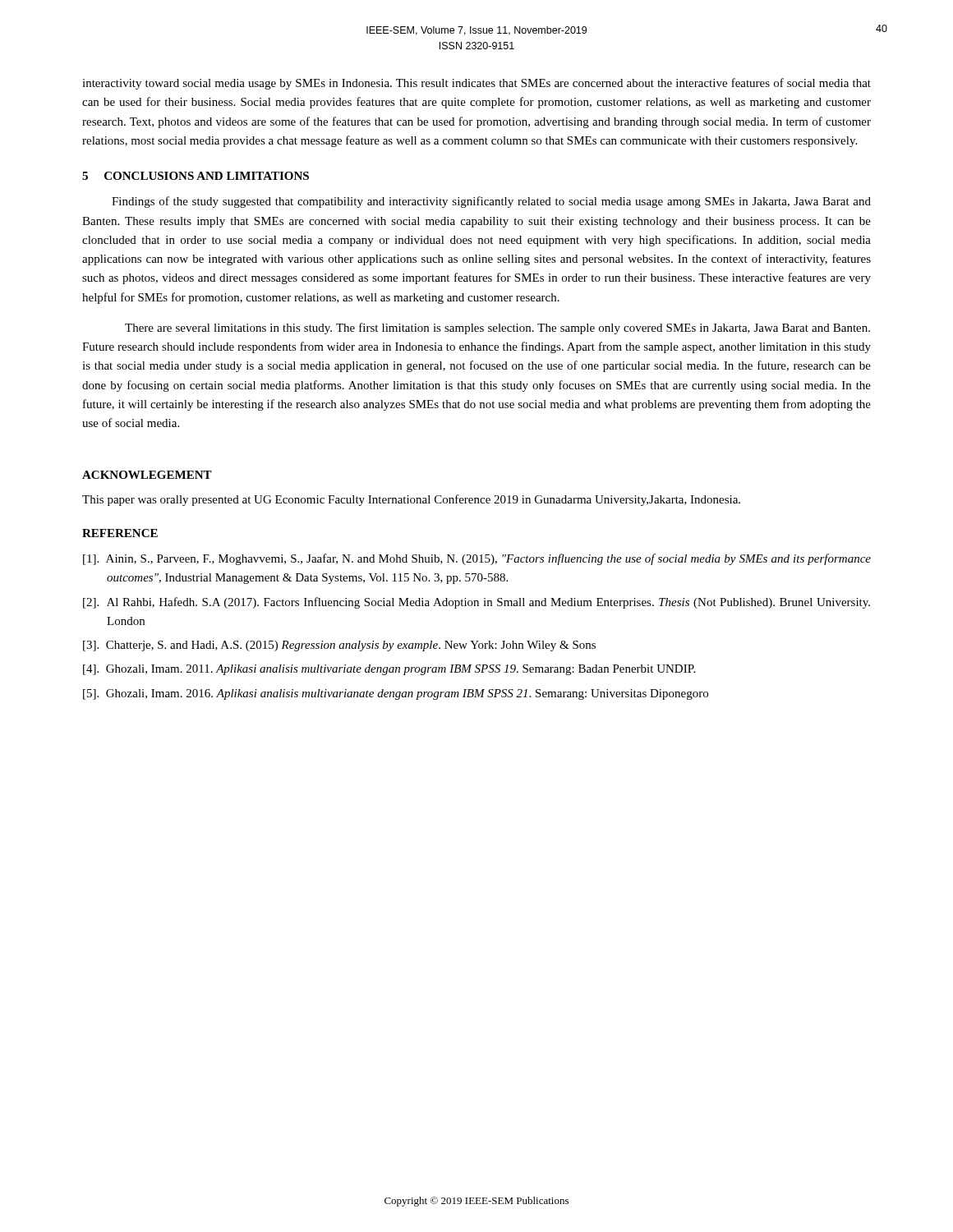953x1232 pixels.
Task: Click on the text block containing "This paper was"
Action: point(412,499)
